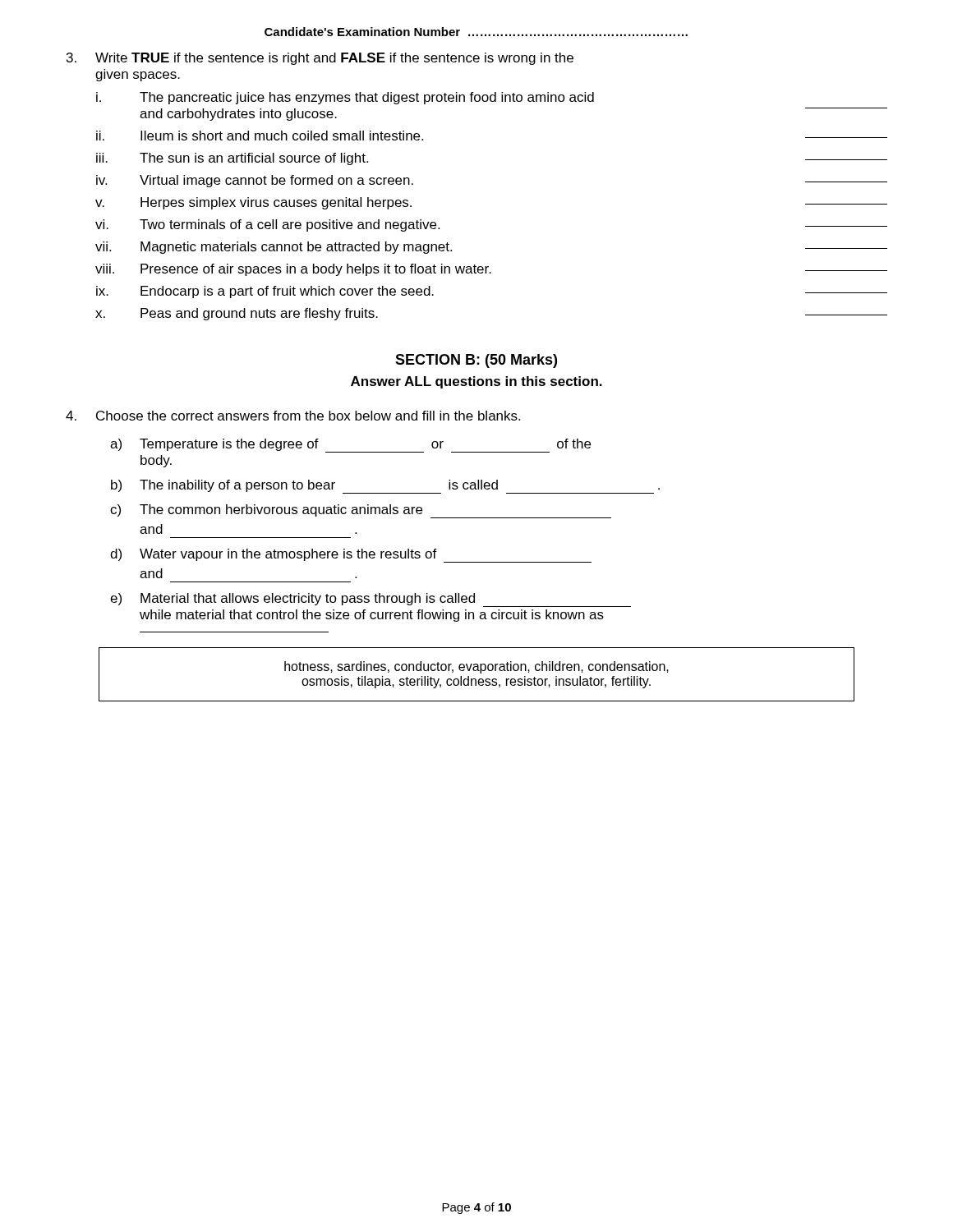Click the passage that begins "d) Water vapour in the atmosphere is"
This screenshot has width=953, height=1232.
tap(499, 564)
